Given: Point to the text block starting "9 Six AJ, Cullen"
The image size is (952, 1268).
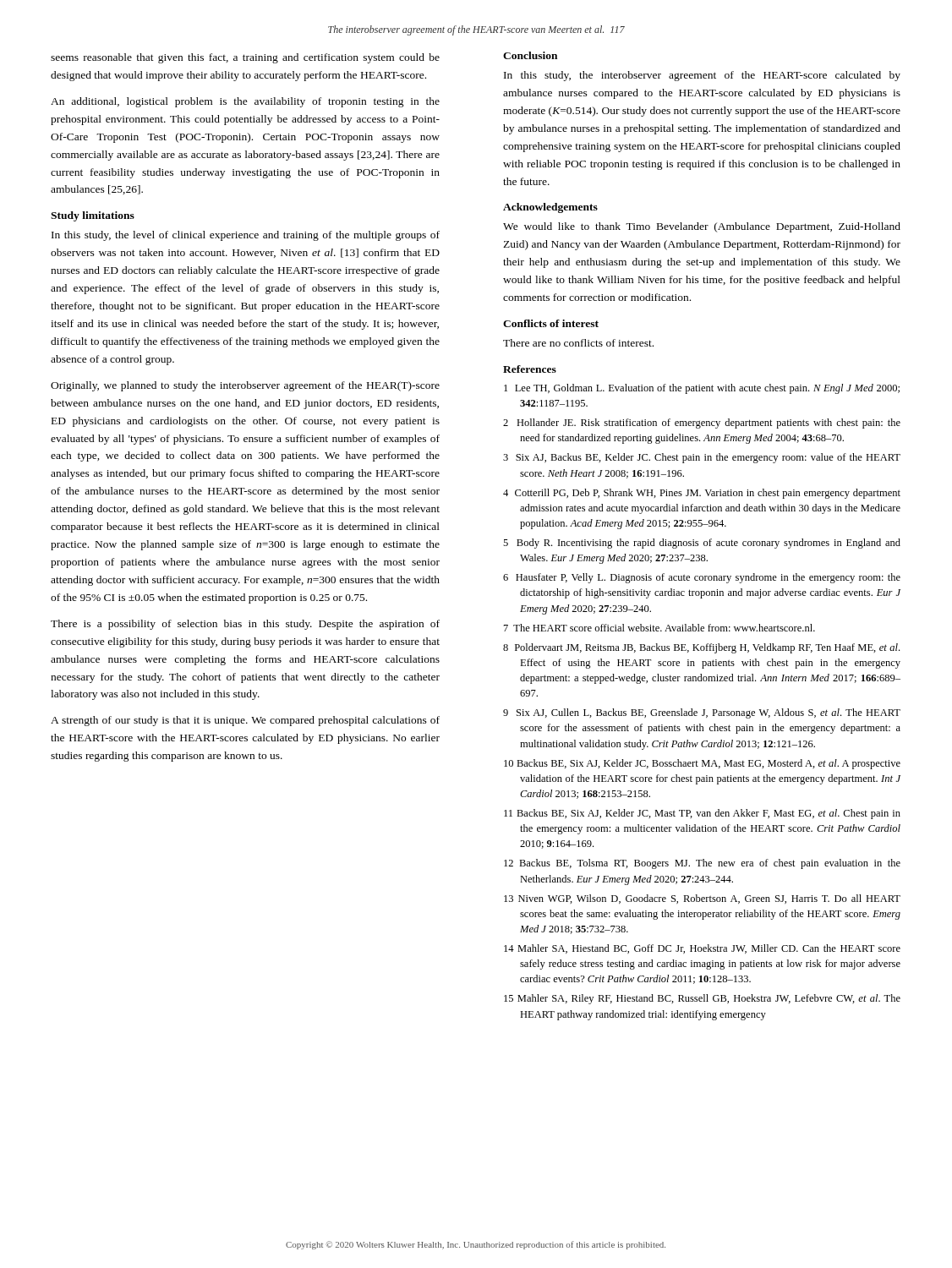Looking at the screenshot, I should tap(702, 728).
